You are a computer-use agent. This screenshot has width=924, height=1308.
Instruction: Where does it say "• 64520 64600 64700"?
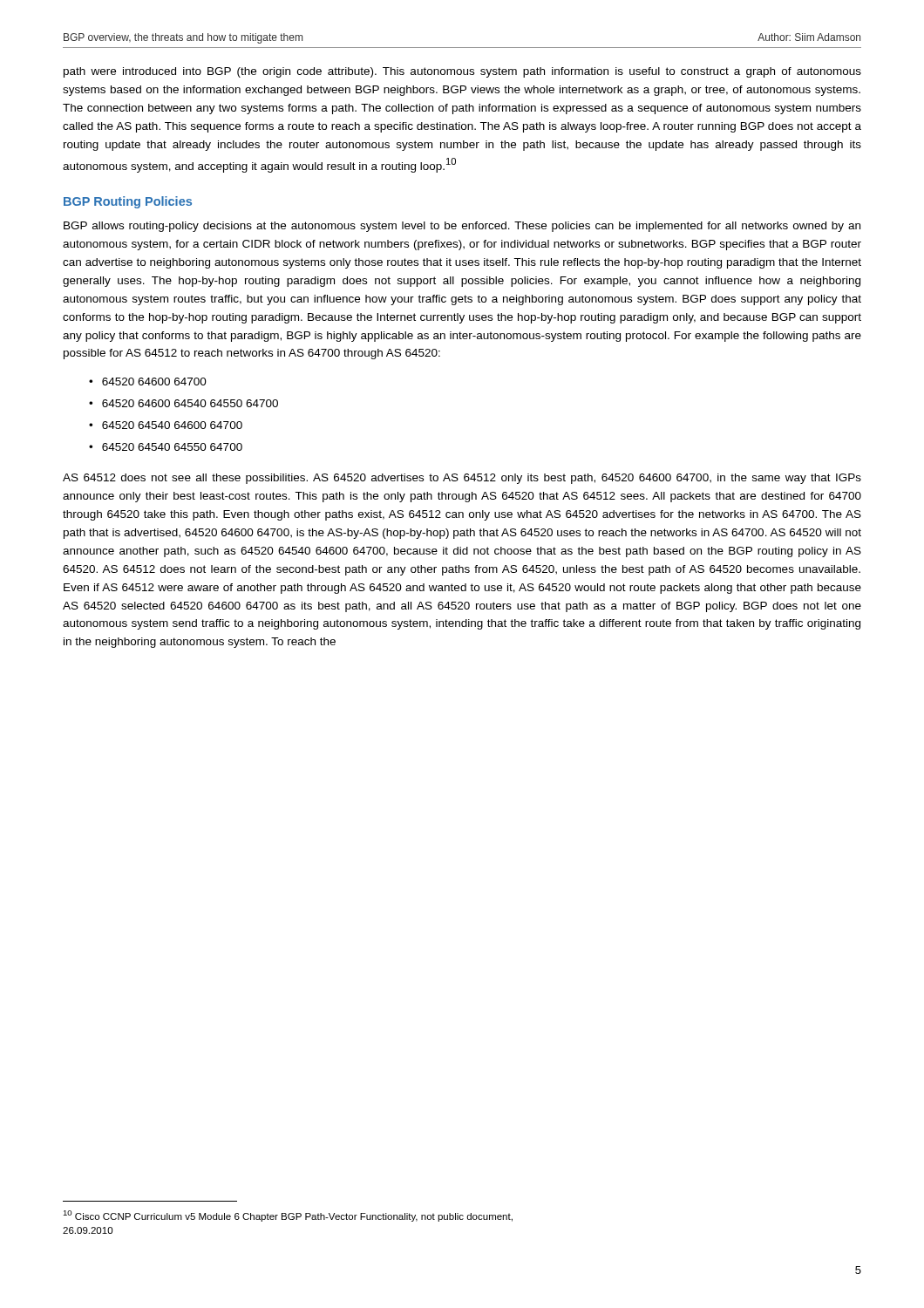148,383
